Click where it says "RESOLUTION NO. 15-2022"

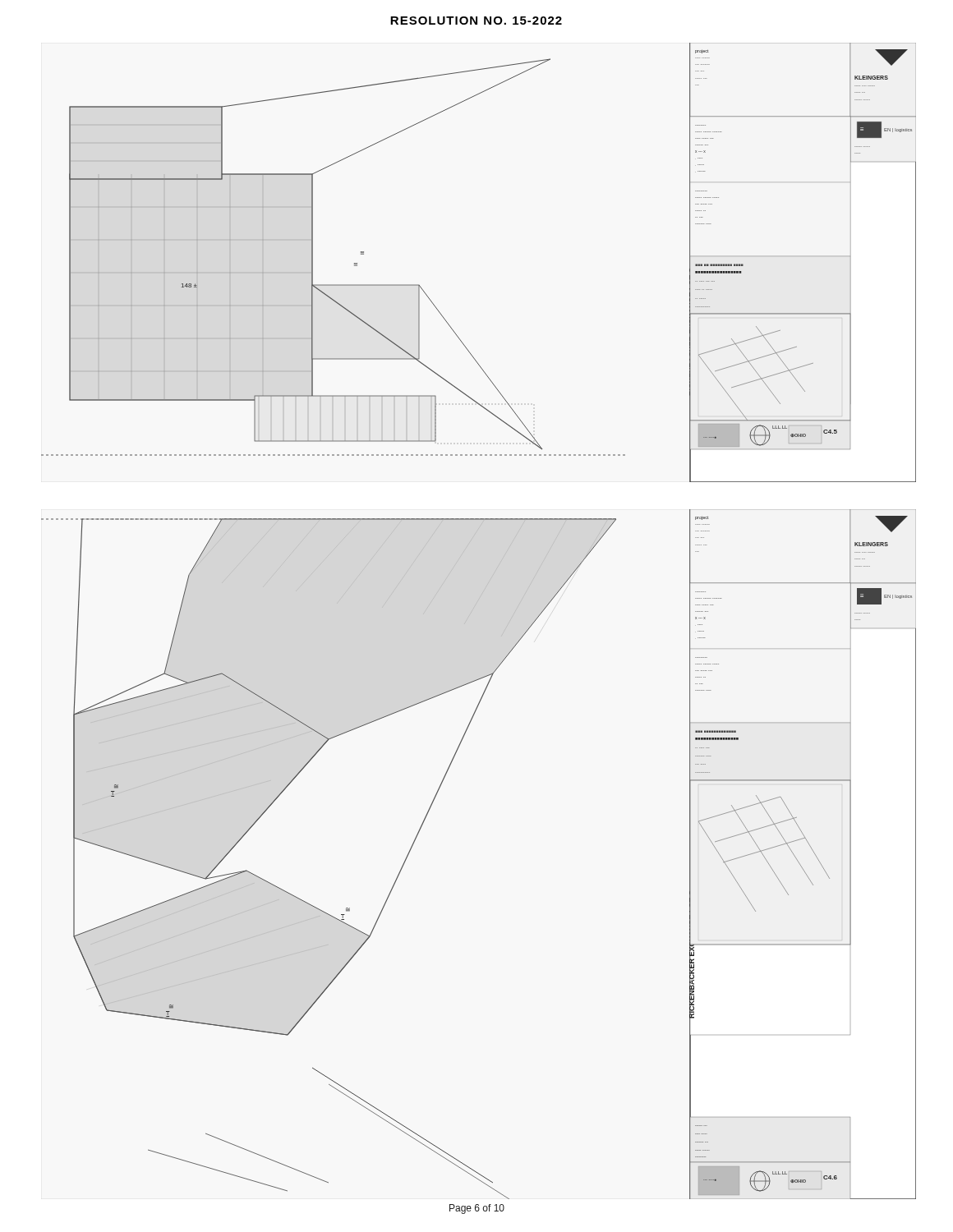tap(476, 20)
